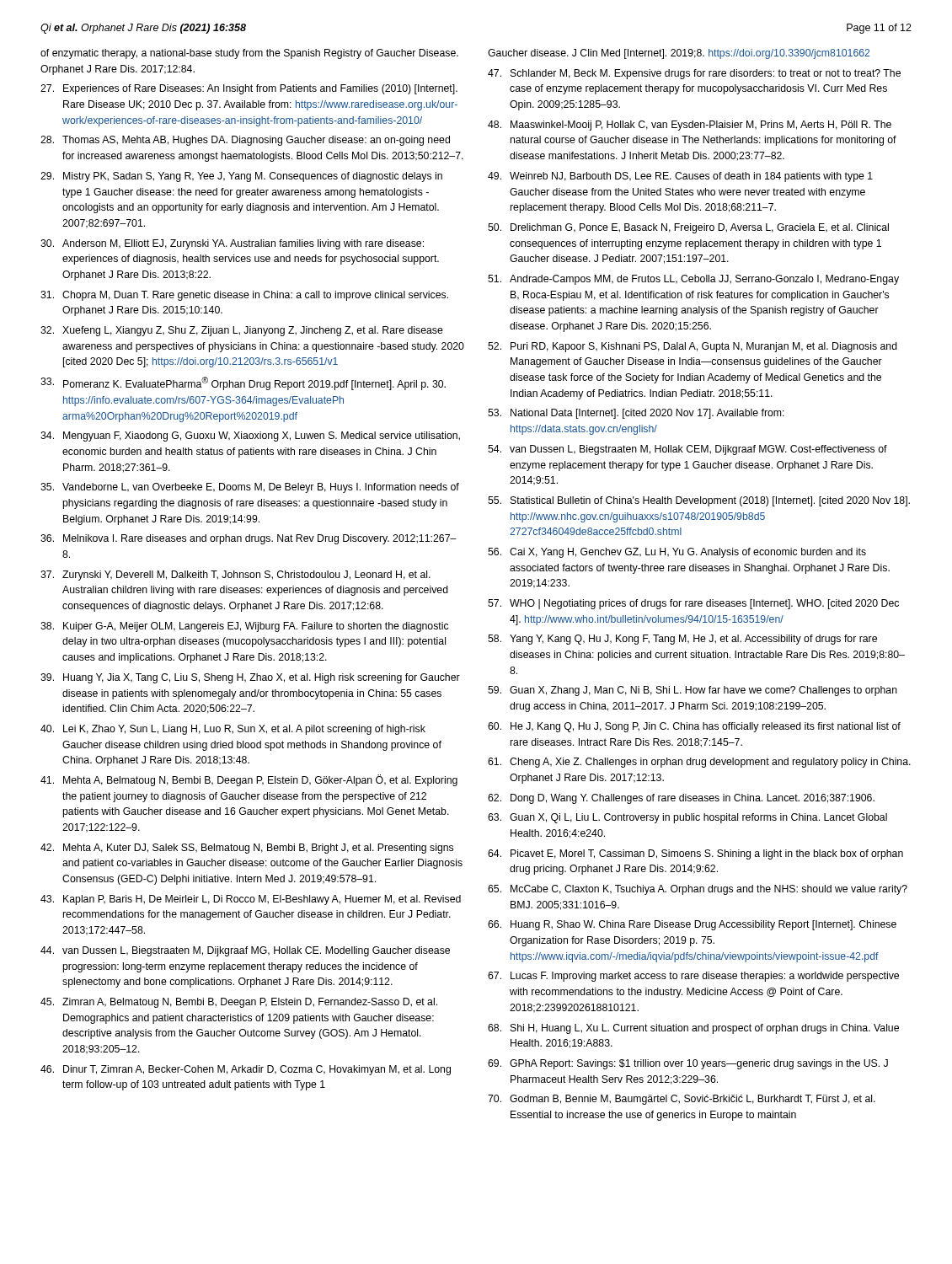Viewport: 952px width, 1264px height.
Task: Select the list item containing "28. Thomas AS, Mehta AB, Hughes DA. Diagnosing"
Action: [252, 148]
